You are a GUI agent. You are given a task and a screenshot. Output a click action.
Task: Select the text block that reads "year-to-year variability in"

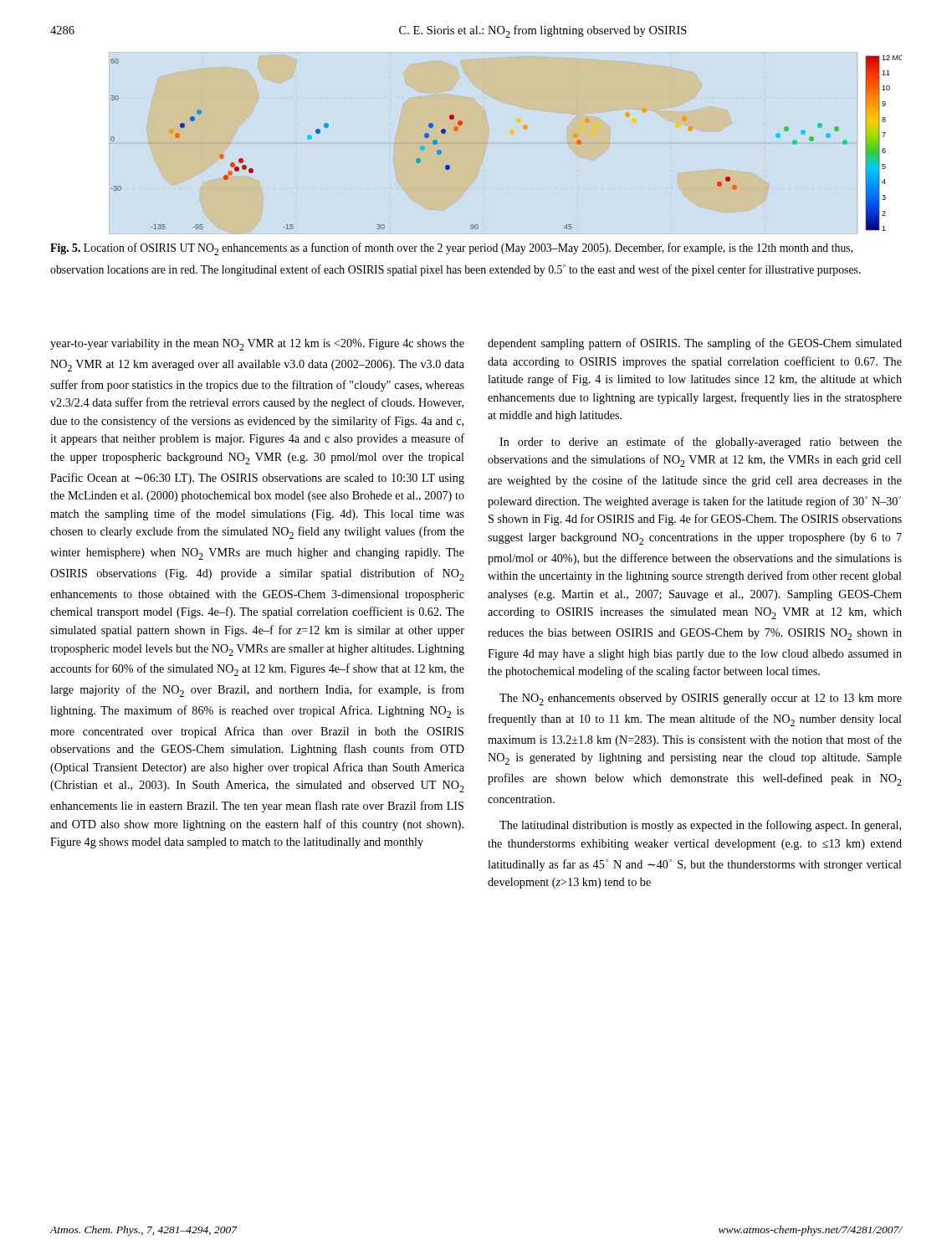tap(257, 593)
